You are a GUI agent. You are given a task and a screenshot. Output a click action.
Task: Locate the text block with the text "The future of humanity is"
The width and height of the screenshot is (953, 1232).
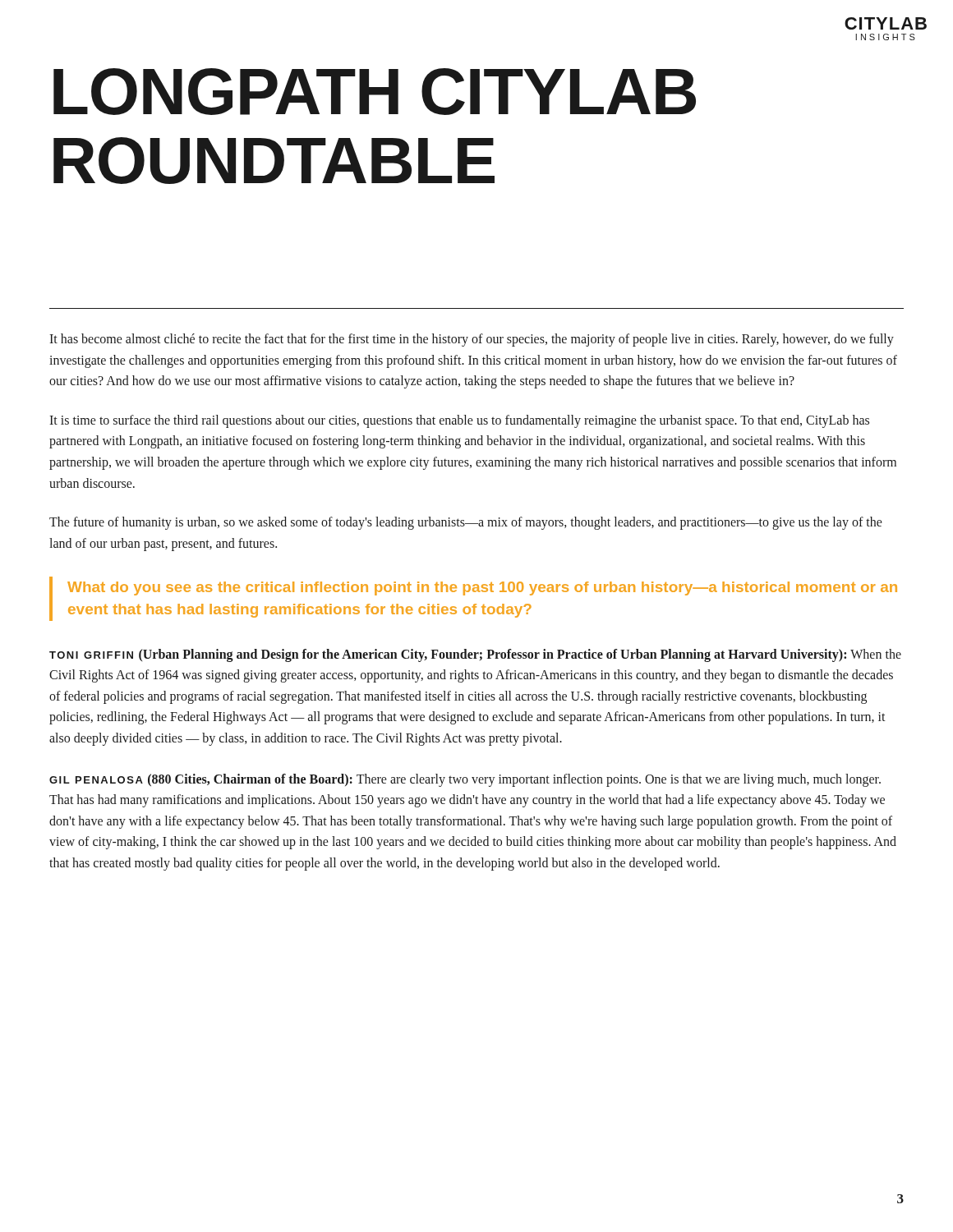(476, 533)
